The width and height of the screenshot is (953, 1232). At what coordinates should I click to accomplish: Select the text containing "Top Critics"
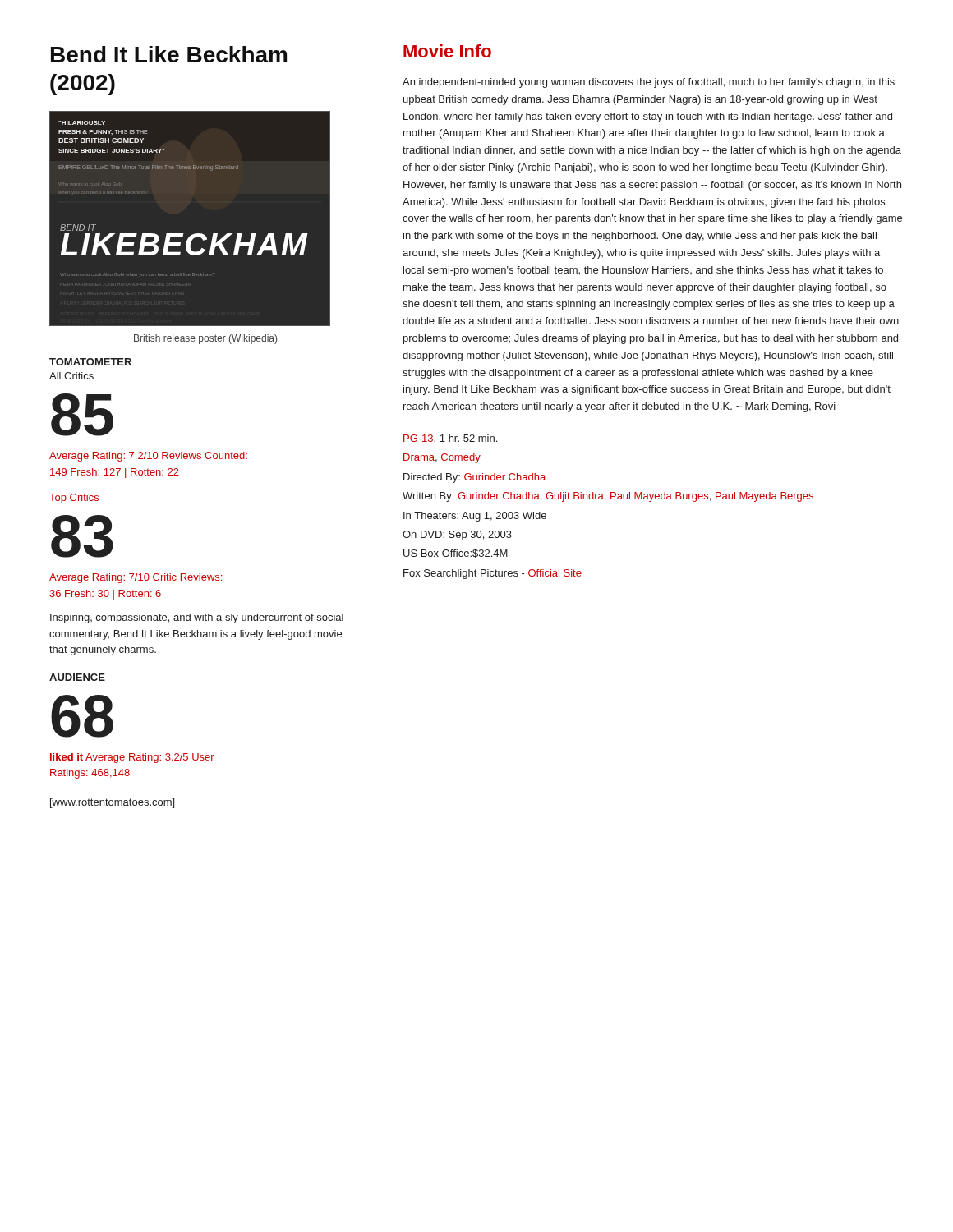click(x=74, y=497)
